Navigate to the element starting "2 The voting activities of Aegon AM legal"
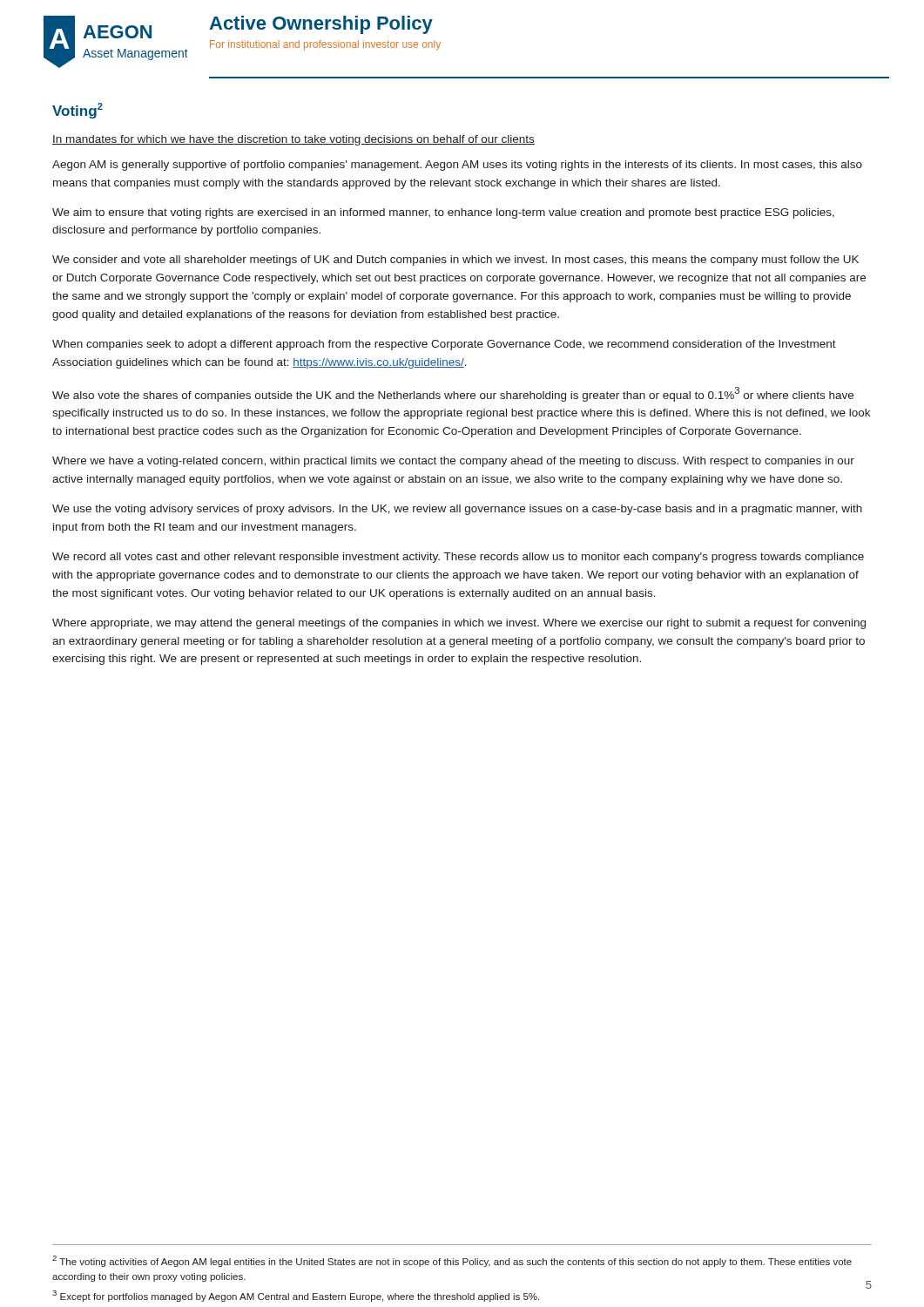This screenshot has width=924, height=1307. pyautogui.click(x=452, y=1261)
